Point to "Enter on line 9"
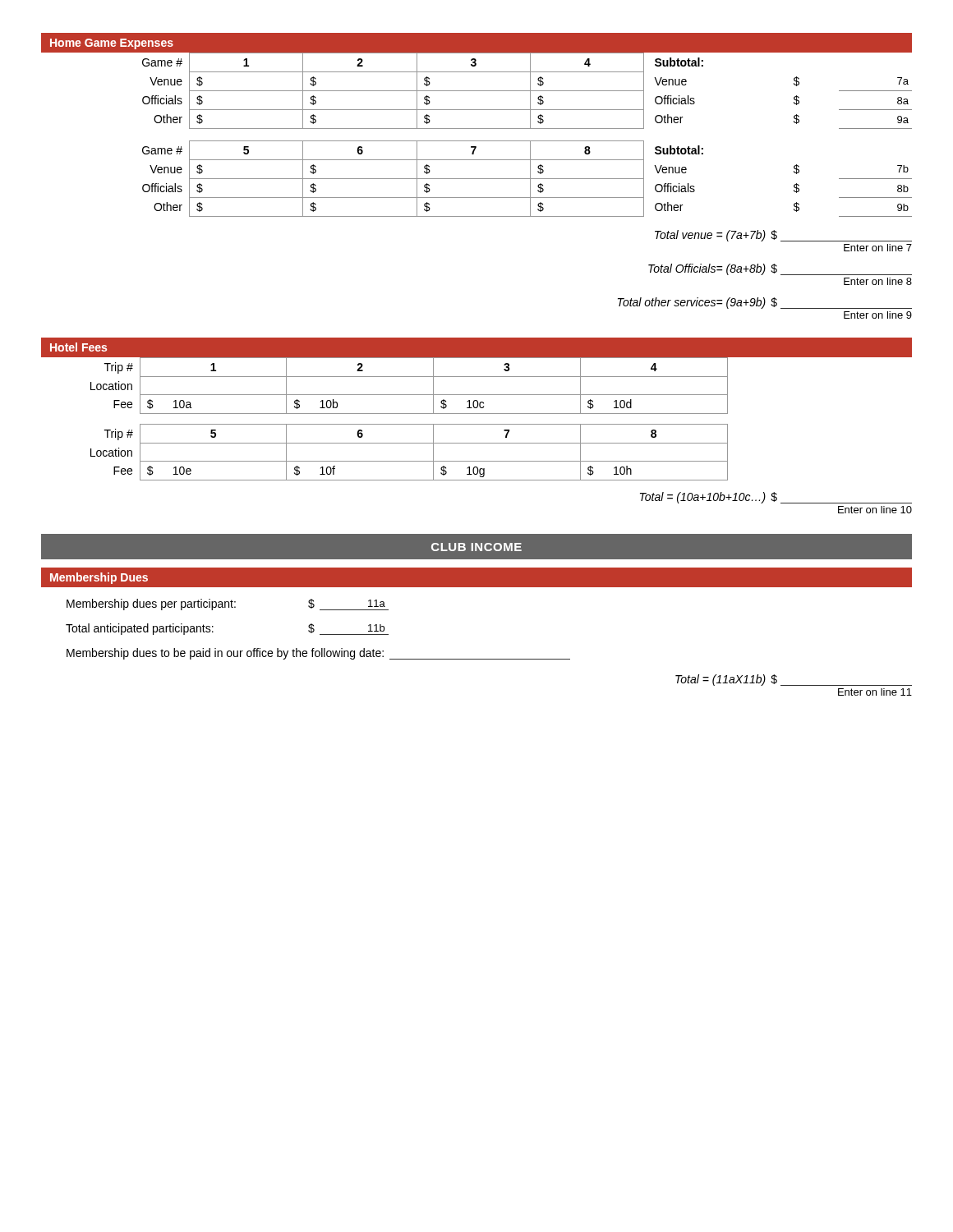 [x=877, y=315]
